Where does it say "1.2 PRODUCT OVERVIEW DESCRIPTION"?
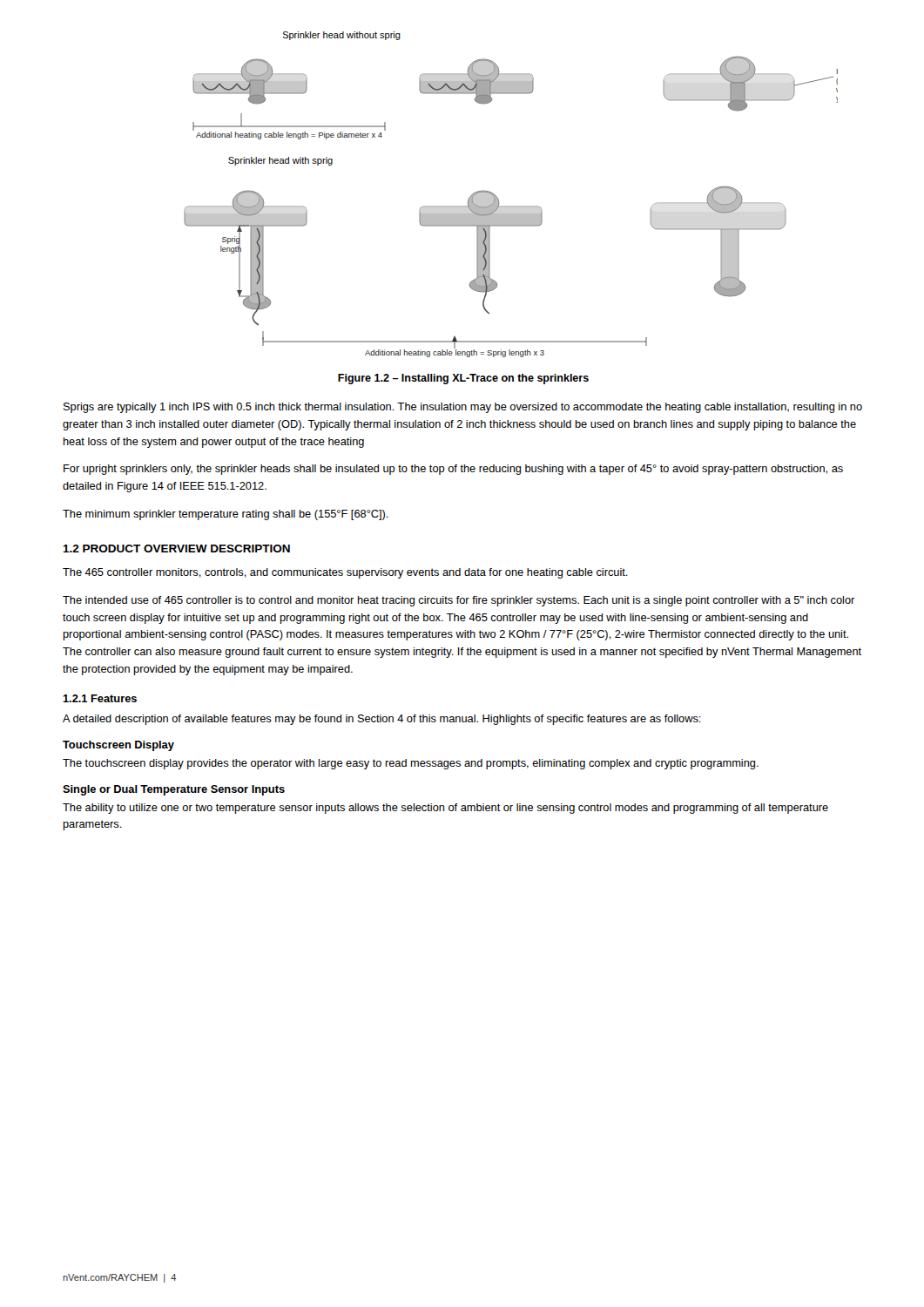Viewport: 924px width, 1307px height. click(177, 548)
